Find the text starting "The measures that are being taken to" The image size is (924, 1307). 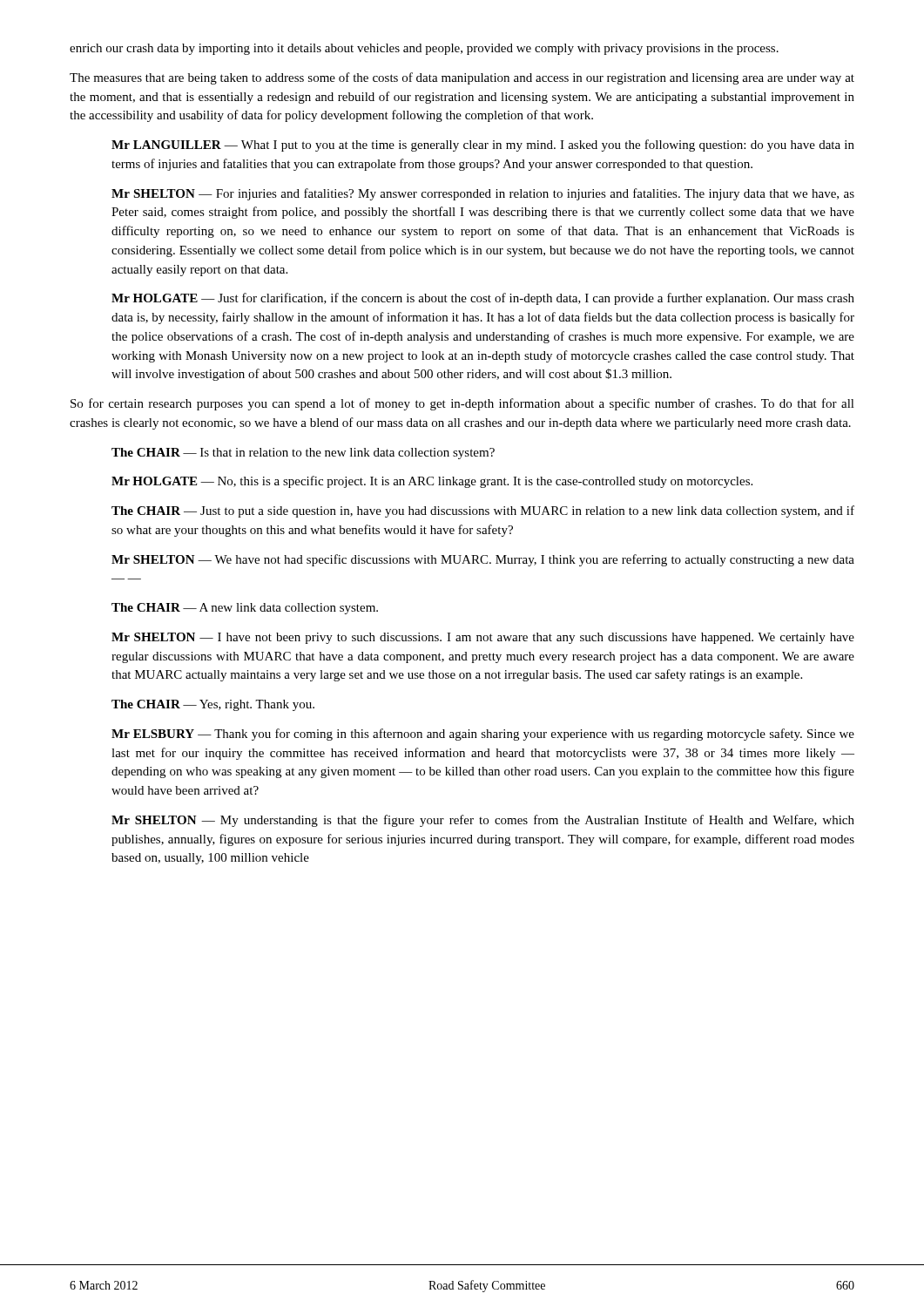(462, 96)
